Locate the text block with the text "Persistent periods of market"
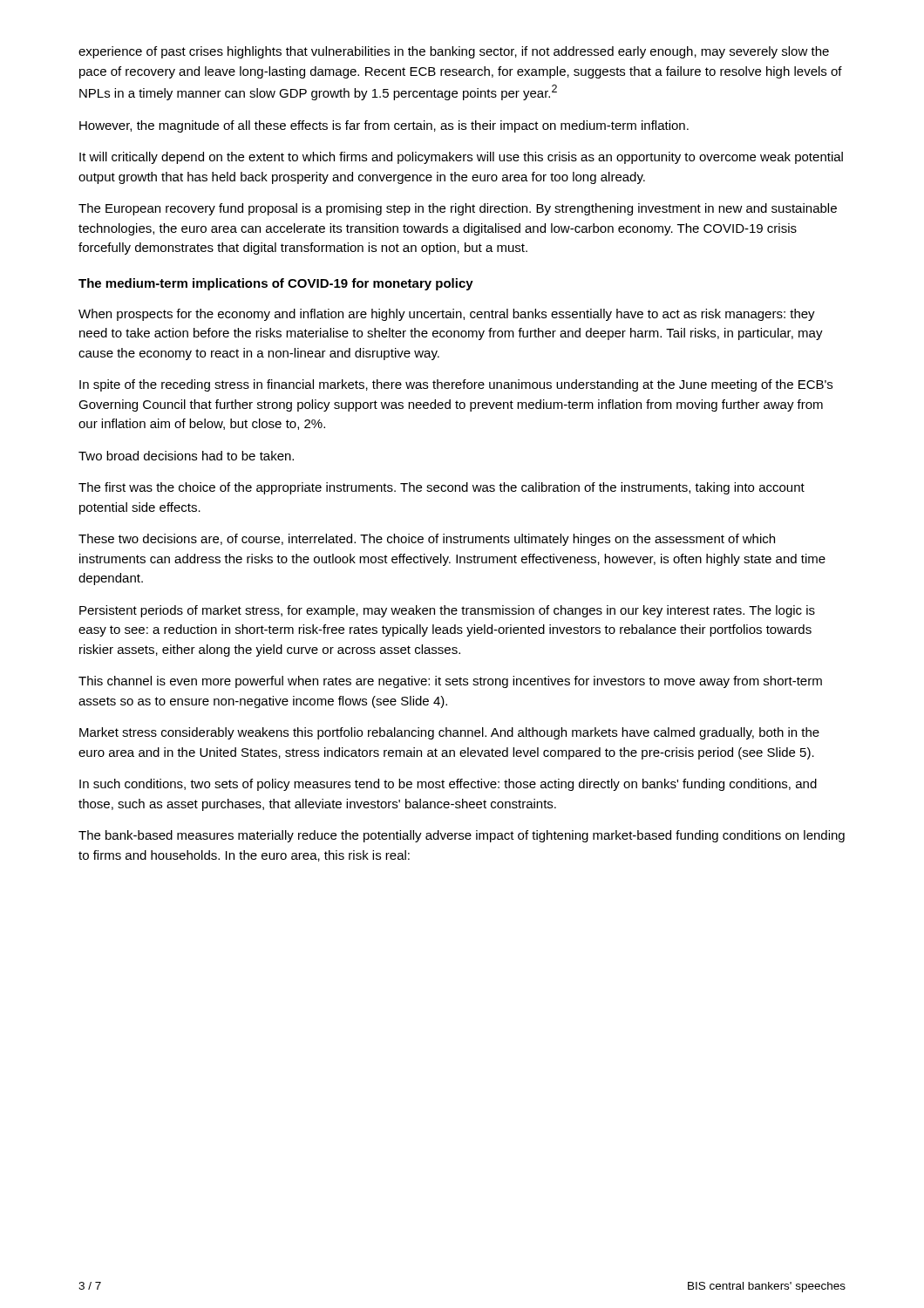Screen dimensions: 1308x924 [462, 630]
